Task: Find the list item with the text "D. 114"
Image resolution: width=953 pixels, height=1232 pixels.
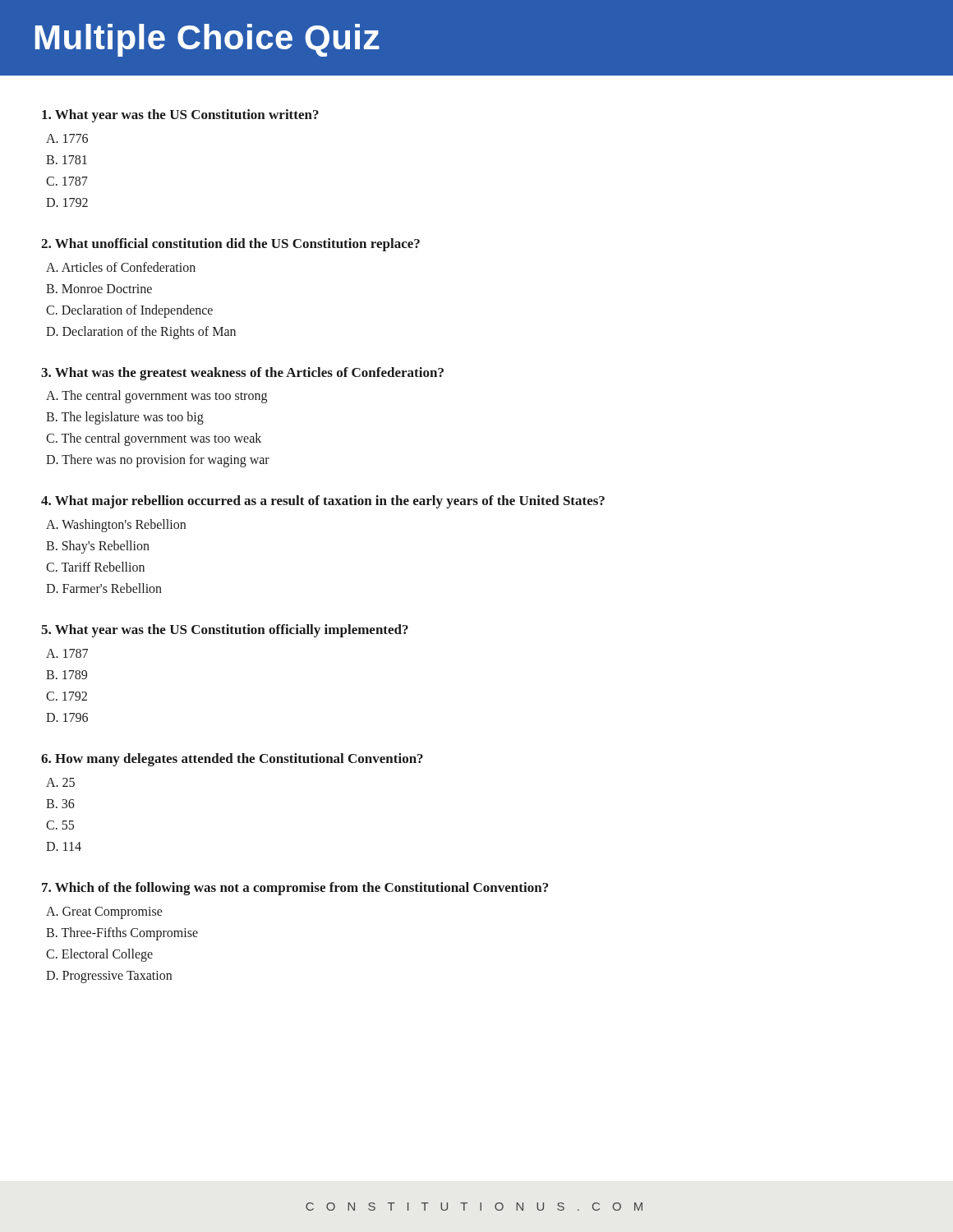Action: 64,846
